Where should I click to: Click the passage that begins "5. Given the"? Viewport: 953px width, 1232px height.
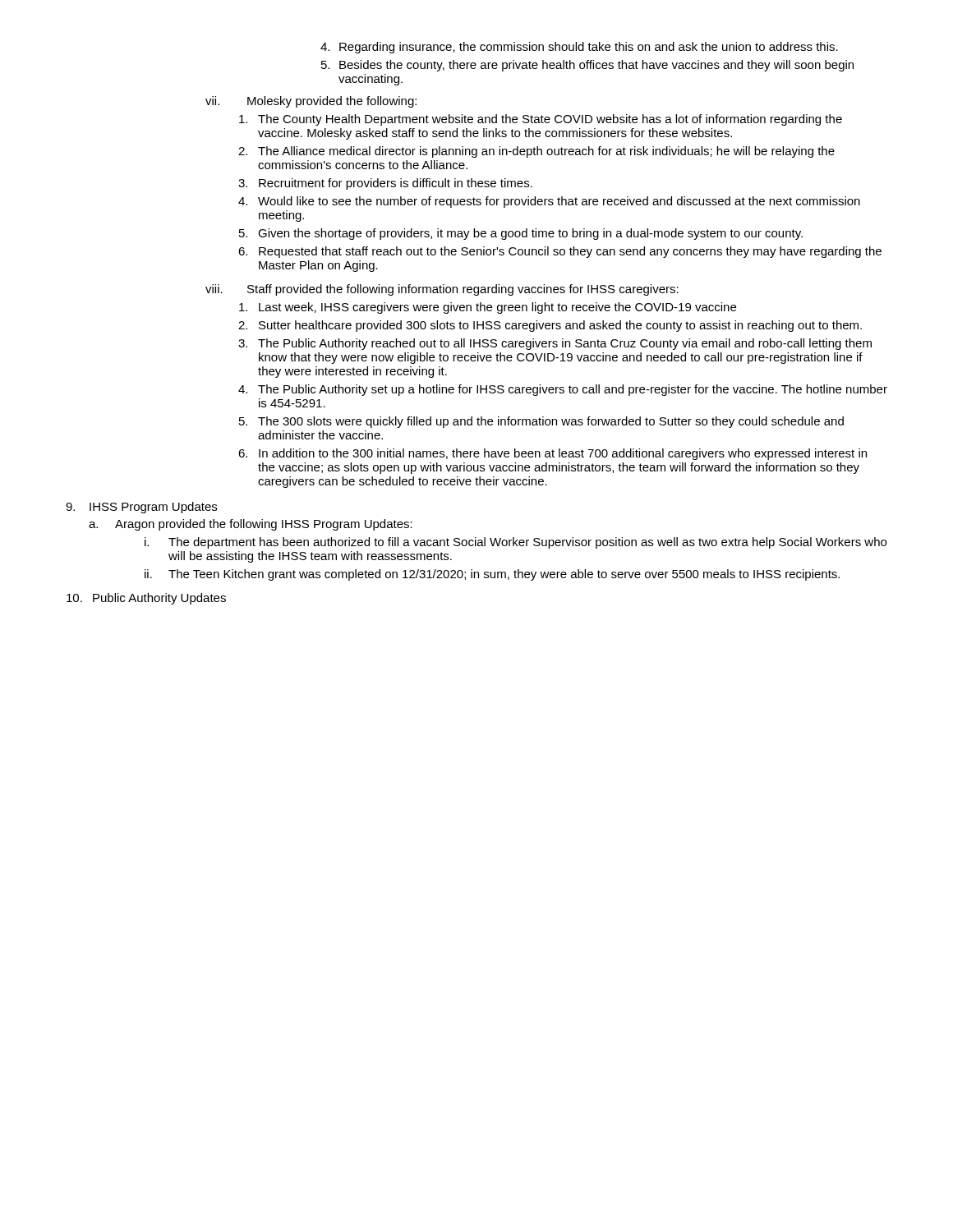[x=521, y=233]
